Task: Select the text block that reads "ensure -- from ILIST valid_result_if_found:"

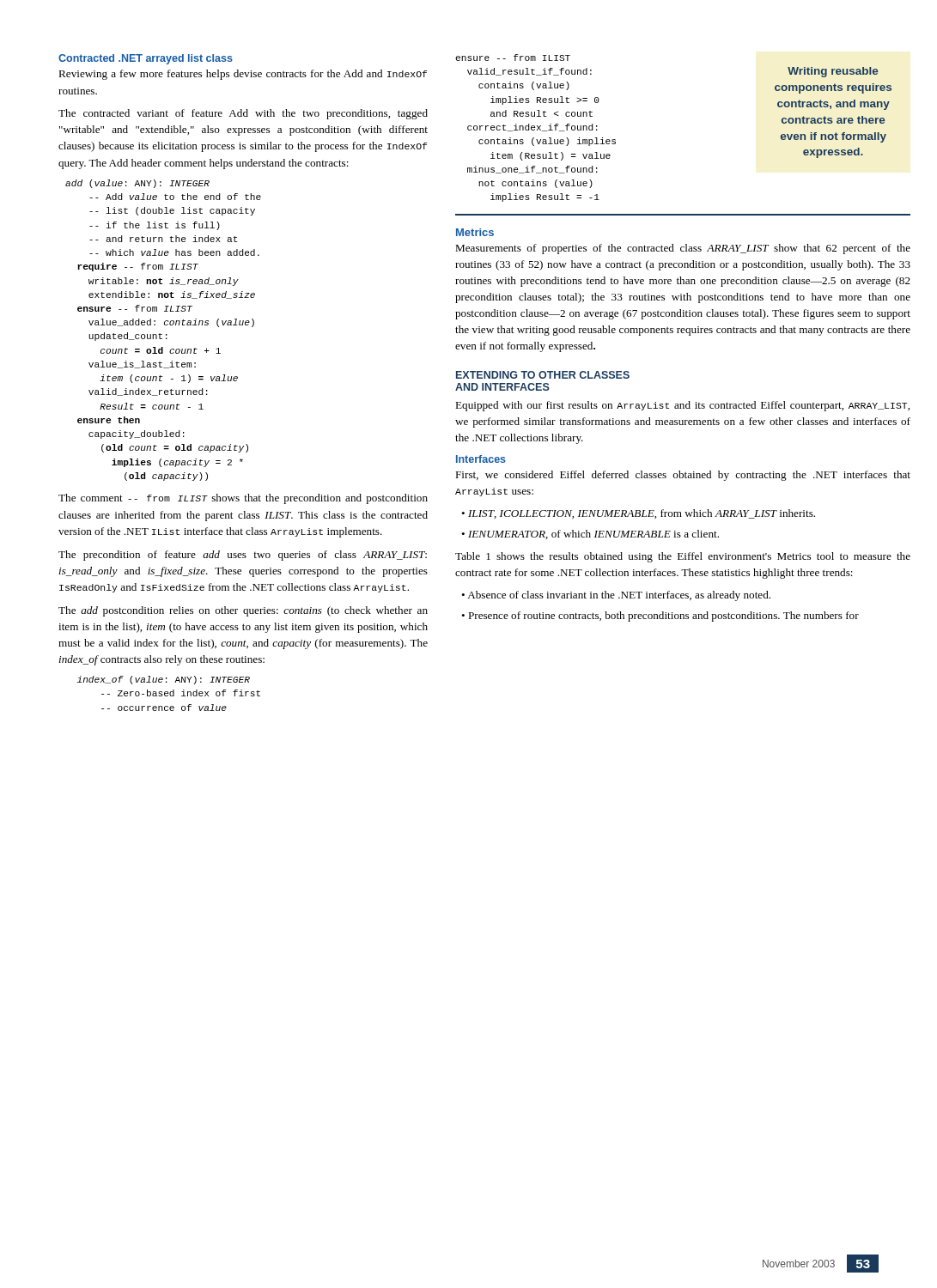Action: coord(536,128)
